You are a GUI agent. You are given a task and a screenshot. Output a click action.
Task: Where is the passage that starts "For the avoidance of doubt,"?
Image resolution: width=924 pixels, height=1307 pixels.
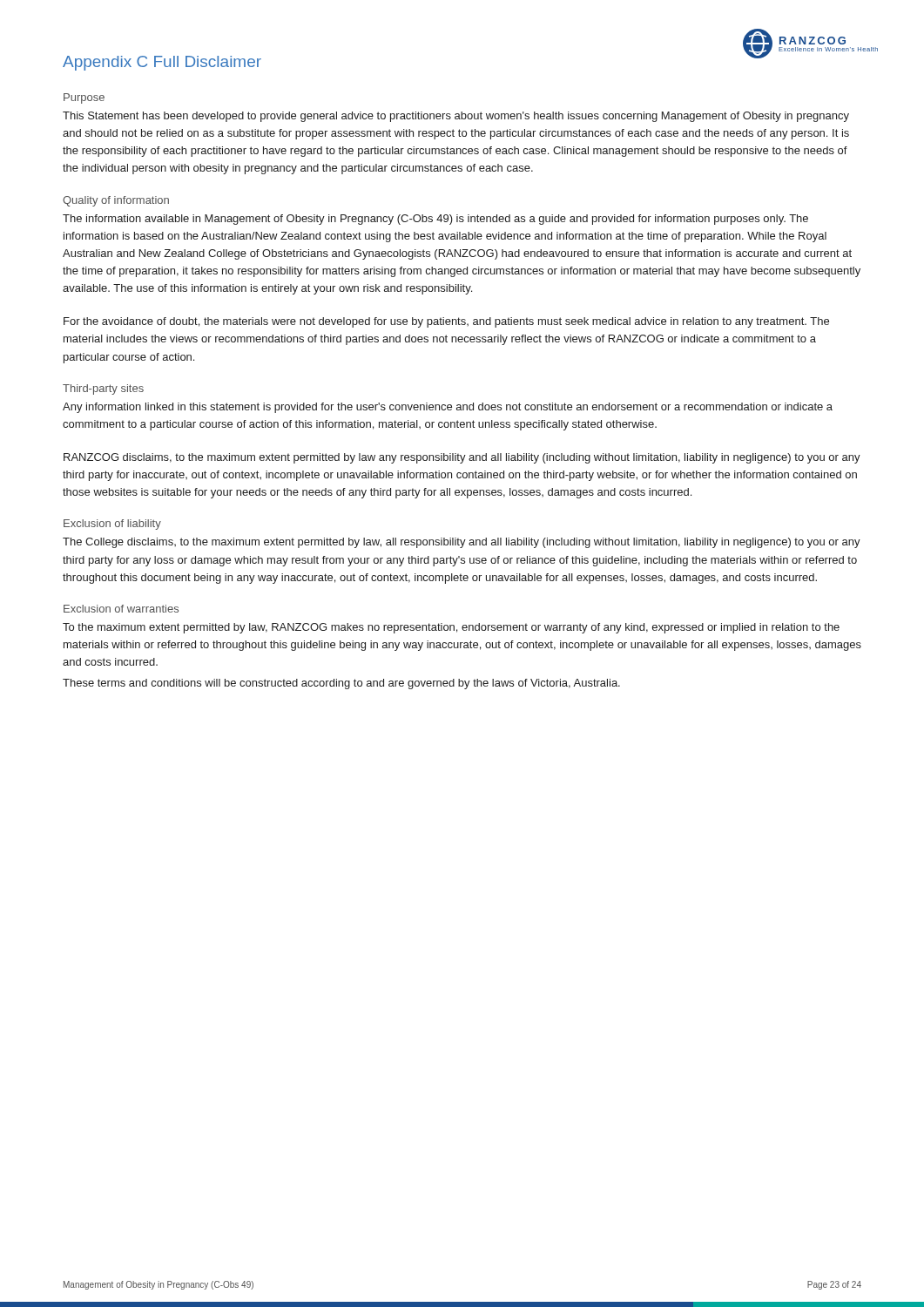462,339
